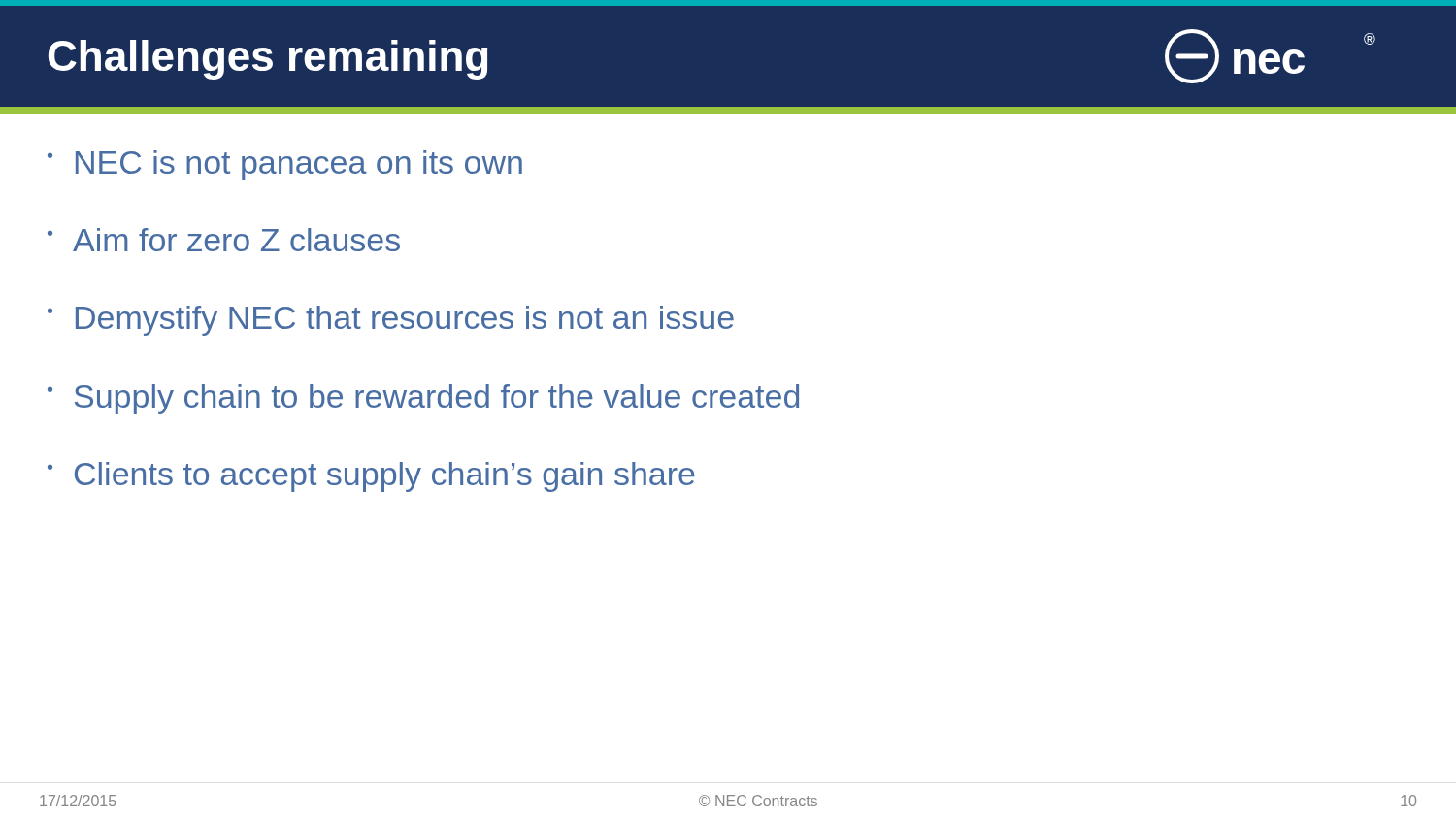Locate the title containing "Challenges remaining"
1456x819 pixels.
pos(268,56)
